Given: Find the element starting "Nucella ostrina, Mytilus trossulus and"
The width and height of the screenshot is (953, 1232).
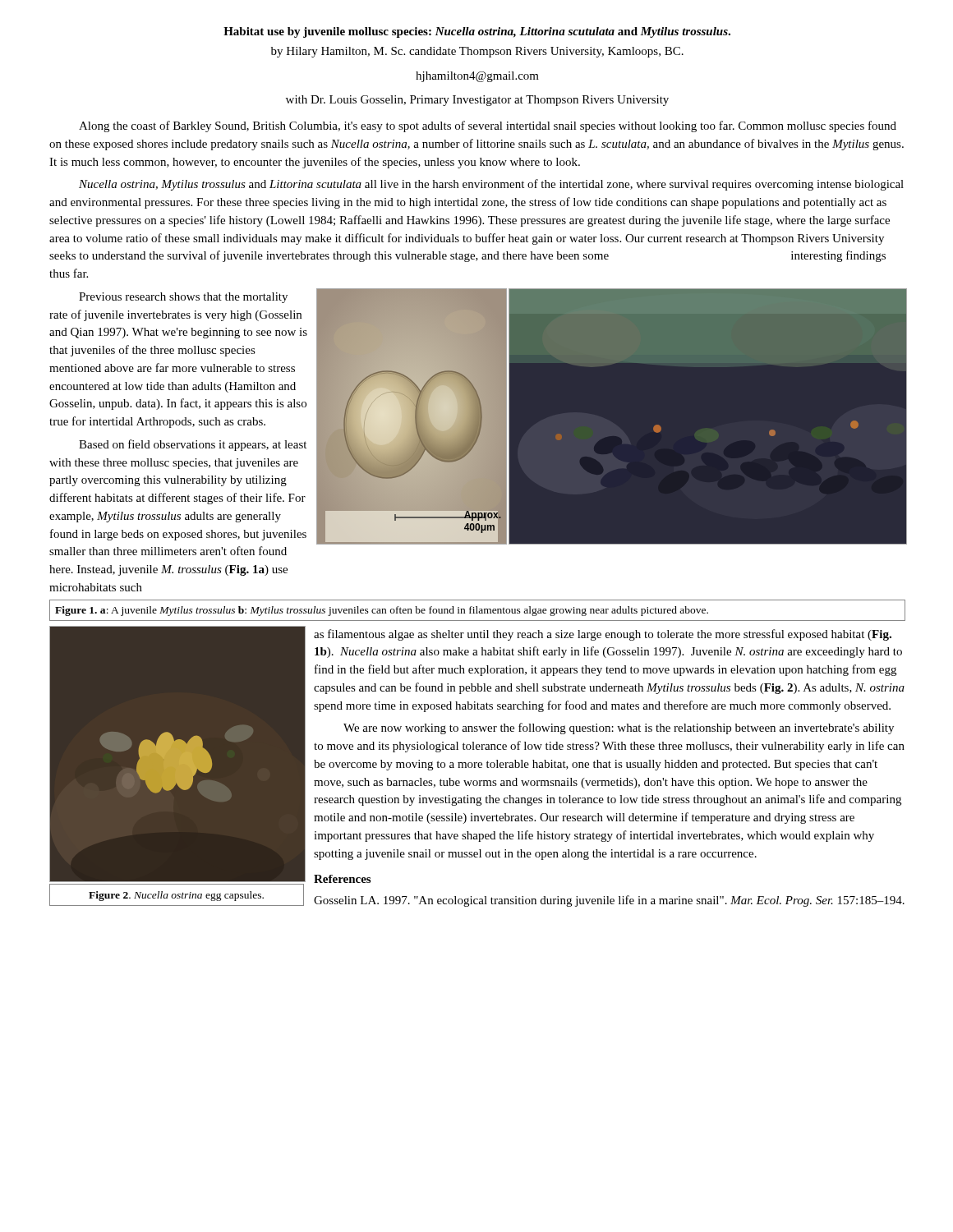Looking at the screenshot, I should (477, 230).
